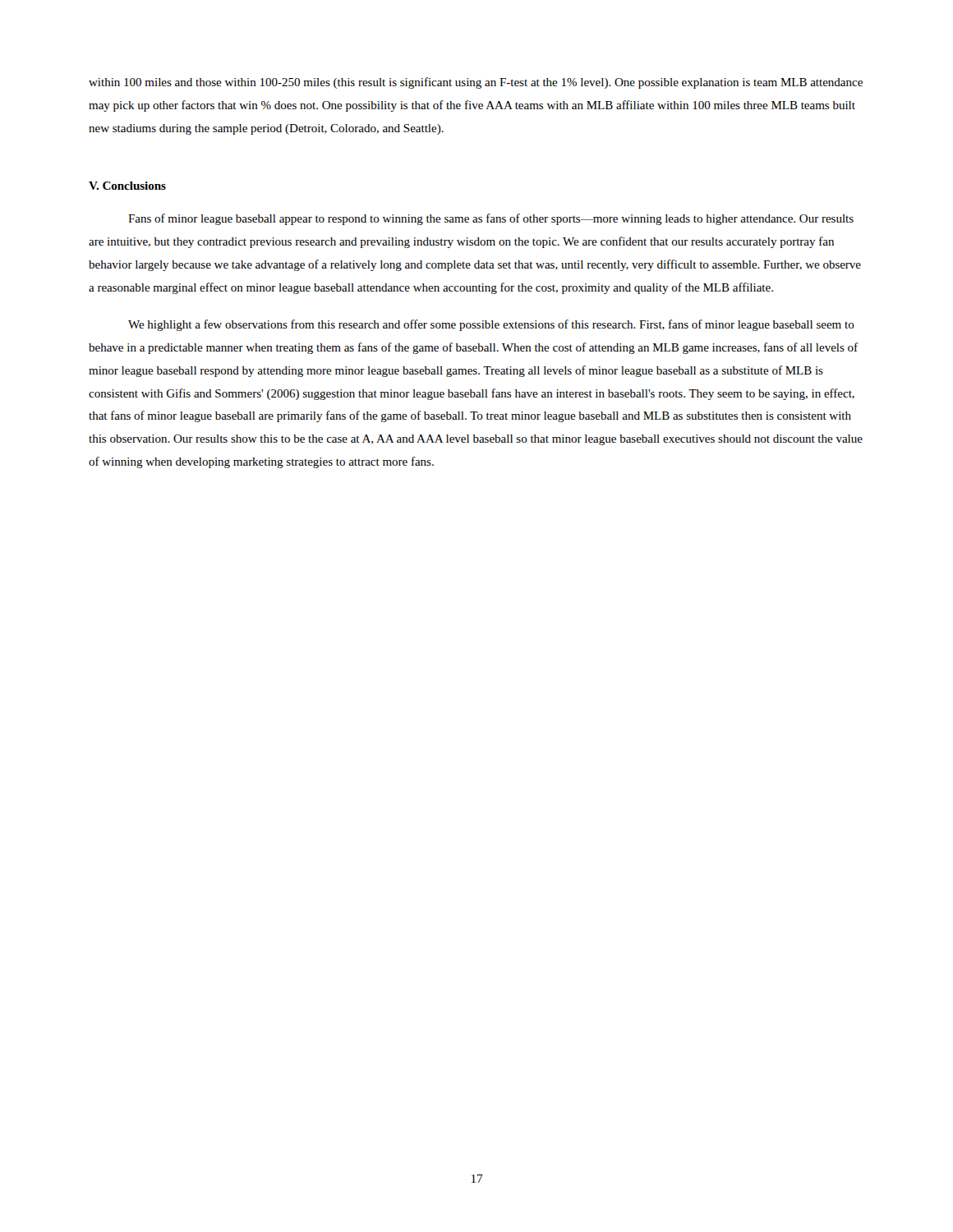Viewport: 953px width, 1232px height.
Task: Click the passage that begins "Fans of minor league"
Action: [x=476, y=254]
